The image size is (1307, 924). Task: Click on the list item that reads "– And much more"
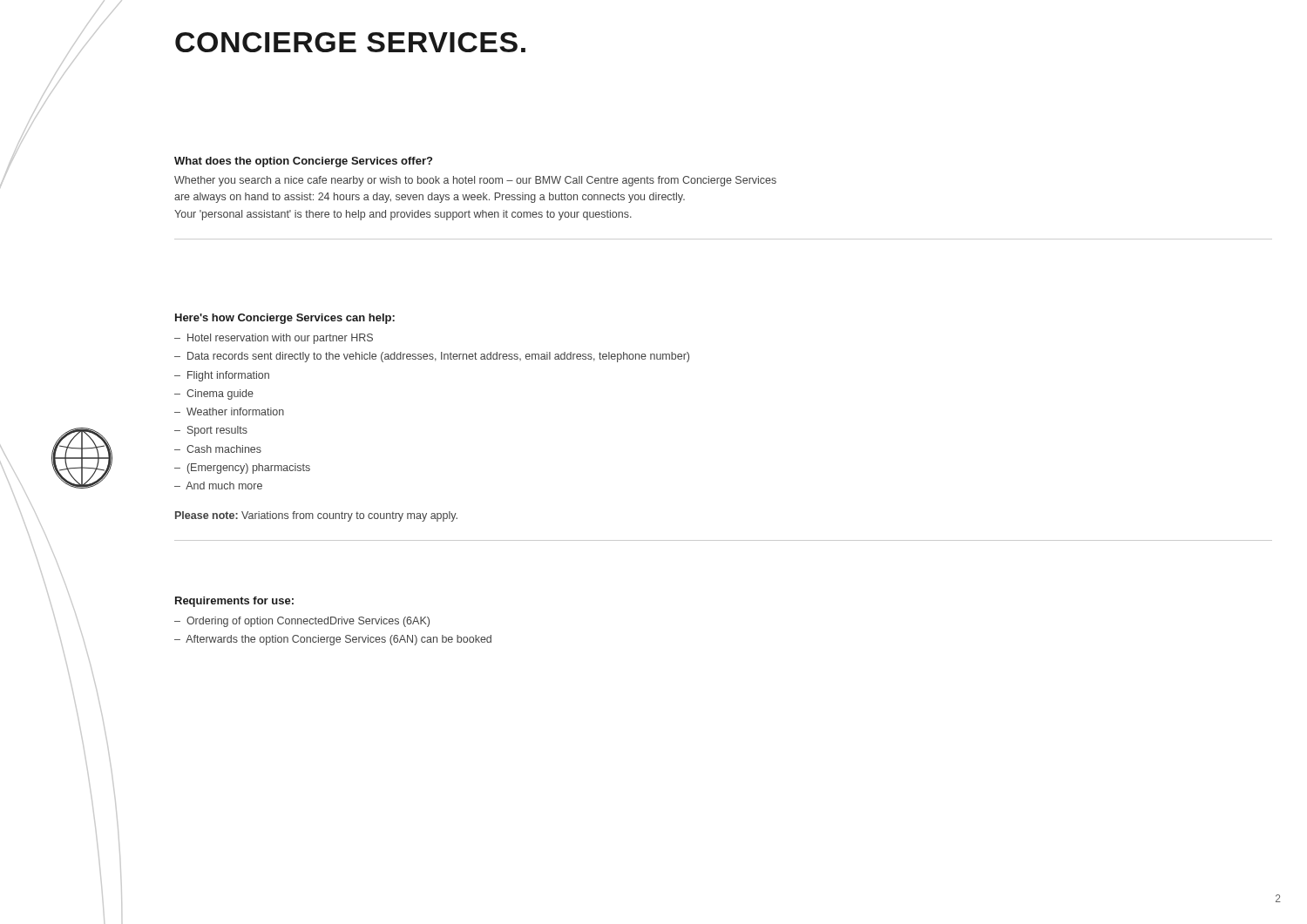click(218, 486)
